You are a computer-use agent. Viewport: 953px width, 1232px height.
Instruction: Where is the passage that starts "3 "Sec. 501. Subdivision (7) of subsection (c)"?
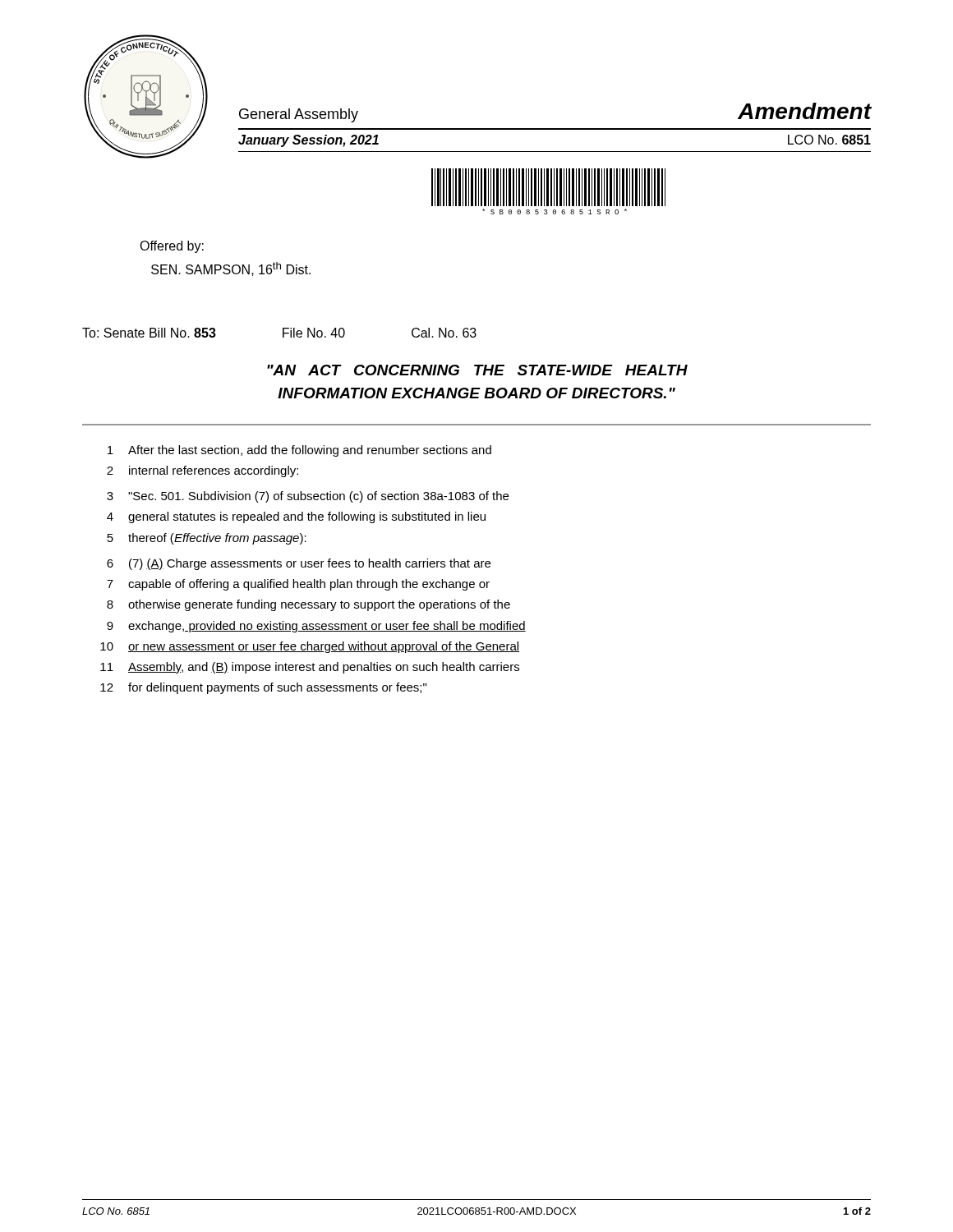tap(476, 496)
